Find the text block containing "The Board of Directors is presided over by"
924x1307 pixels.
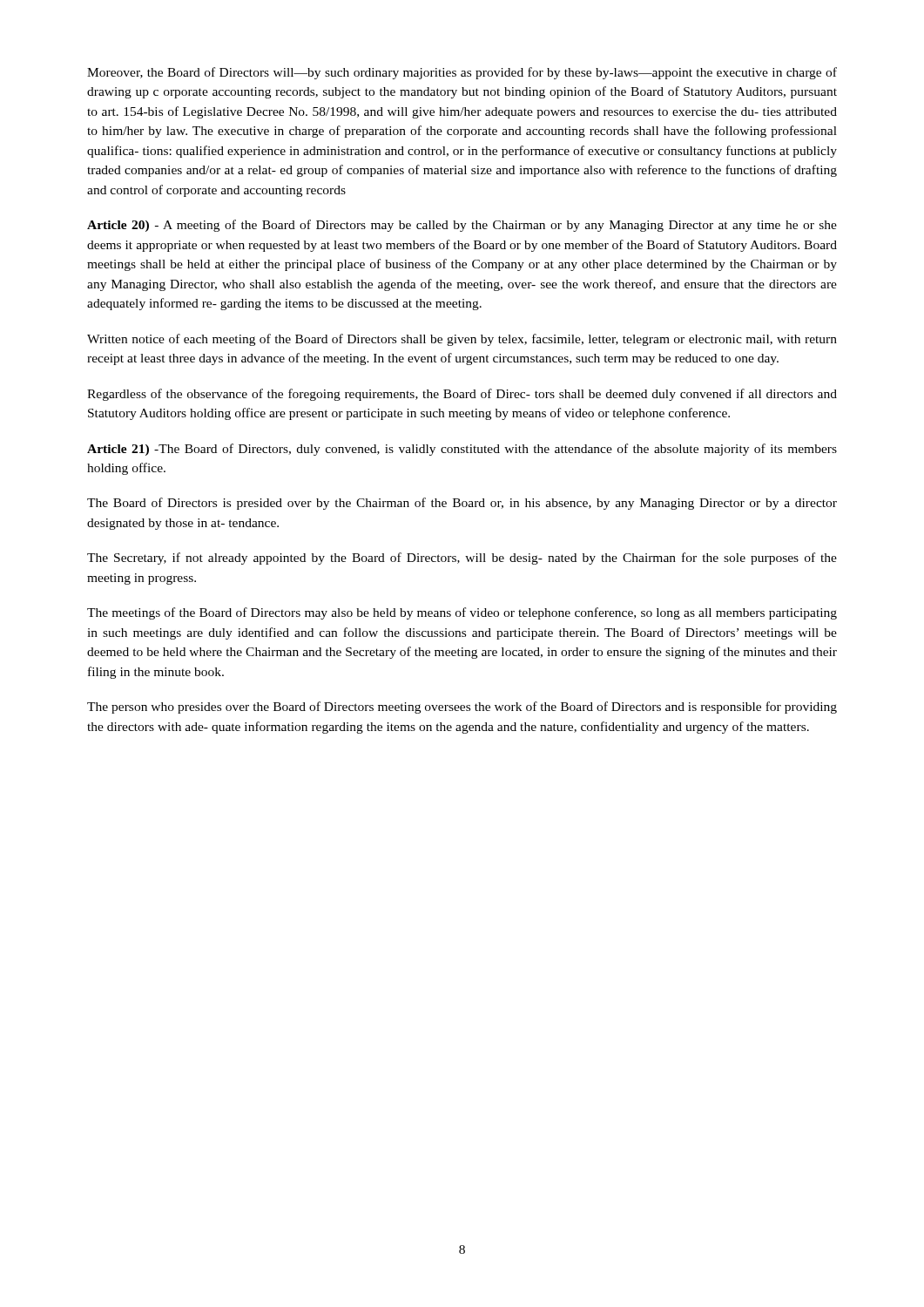(x=462, y=513)
